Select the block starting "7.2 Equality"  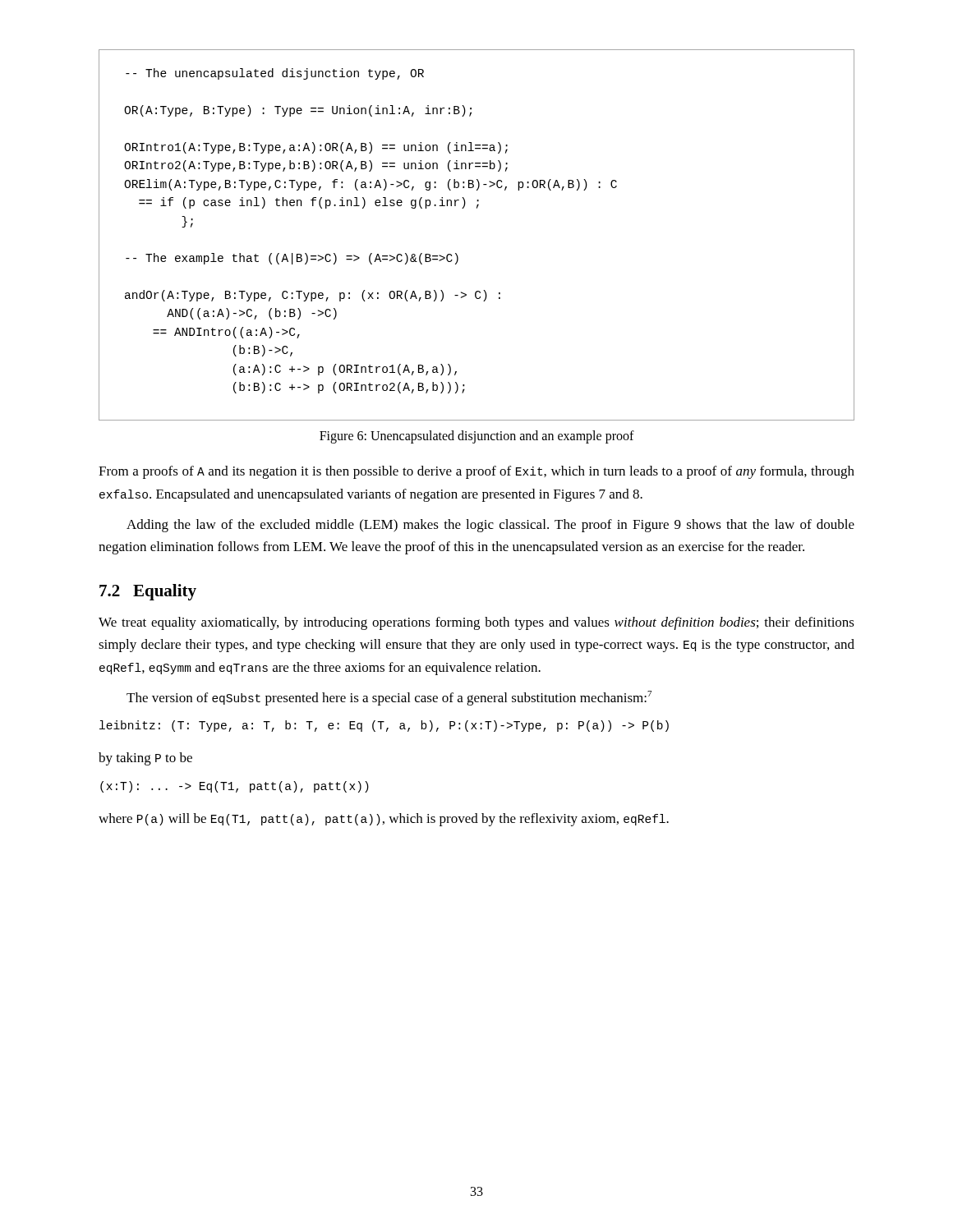pos(147,591)
